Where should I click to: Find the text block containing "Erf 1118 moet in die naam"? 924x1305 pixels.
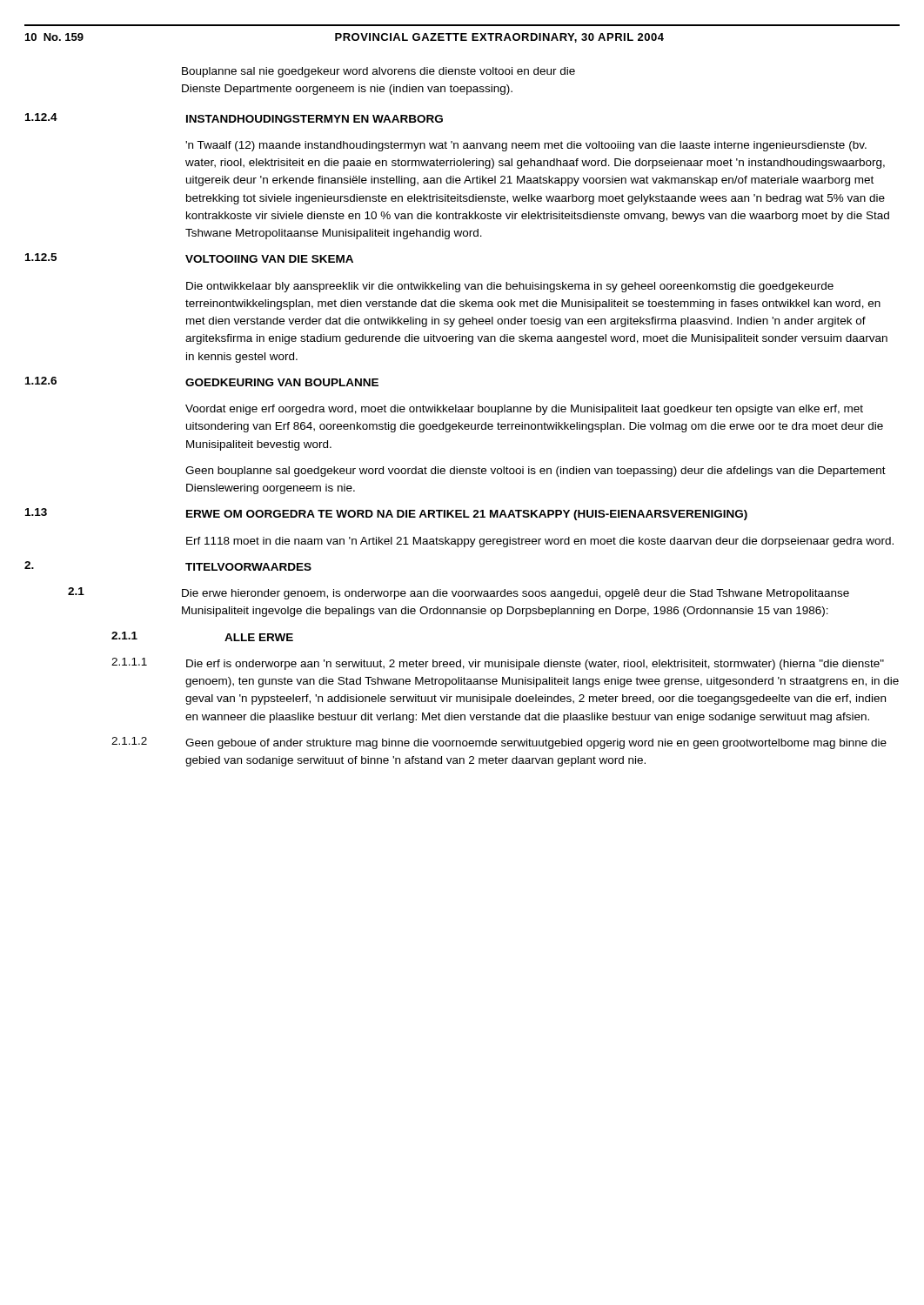tap(462, 541)
